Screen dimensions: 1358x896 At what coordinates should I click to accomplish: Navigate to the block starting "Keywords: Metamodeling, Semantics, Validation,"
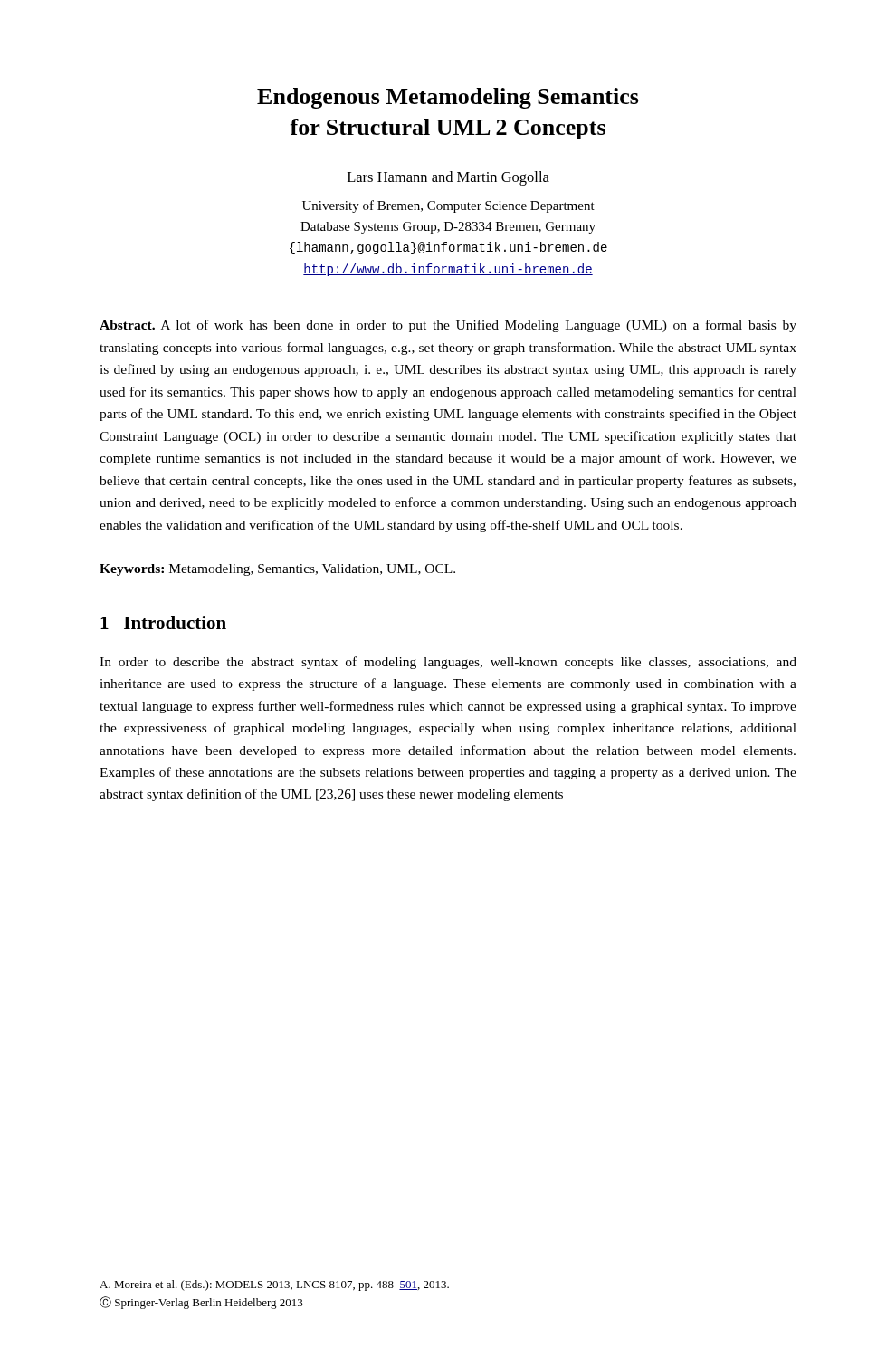[278, 568]
